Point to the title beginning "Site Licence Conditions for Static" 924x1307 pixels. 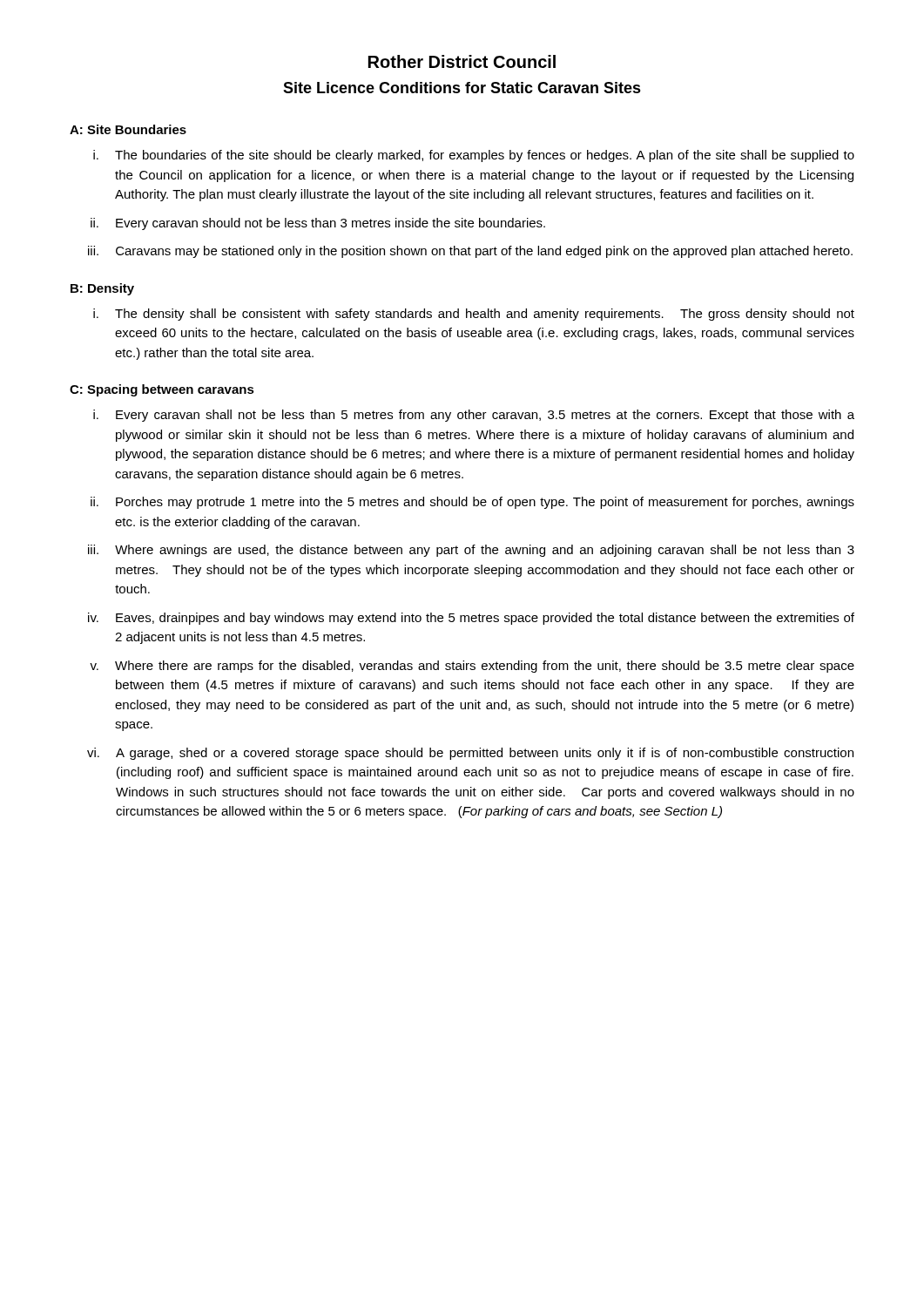tap(462, 88)
